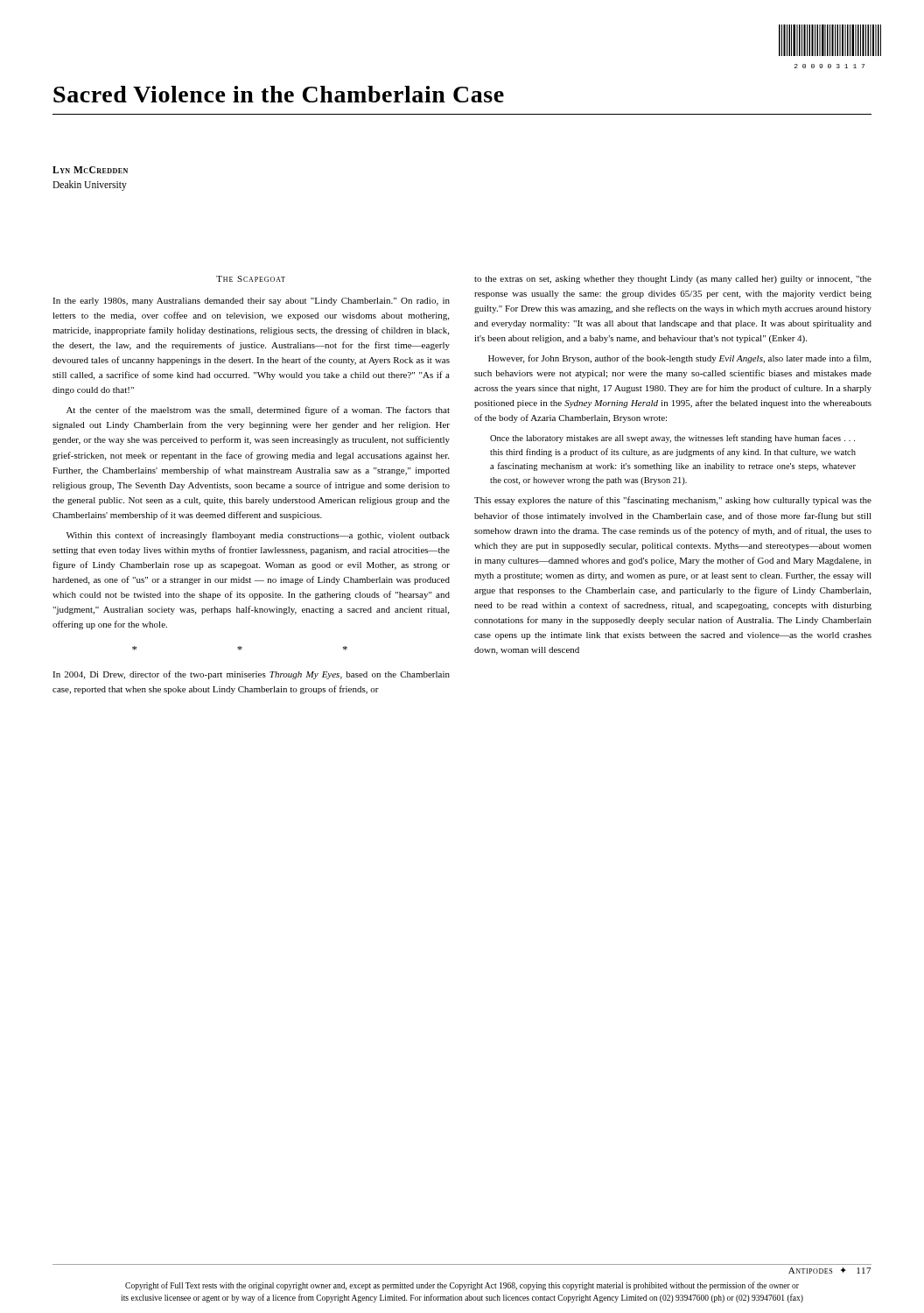The height and width of the screenshot is (1313, 924).
Task: Click where it says "Lyn McCredden Deakin University"
Action: click(90, 178)
